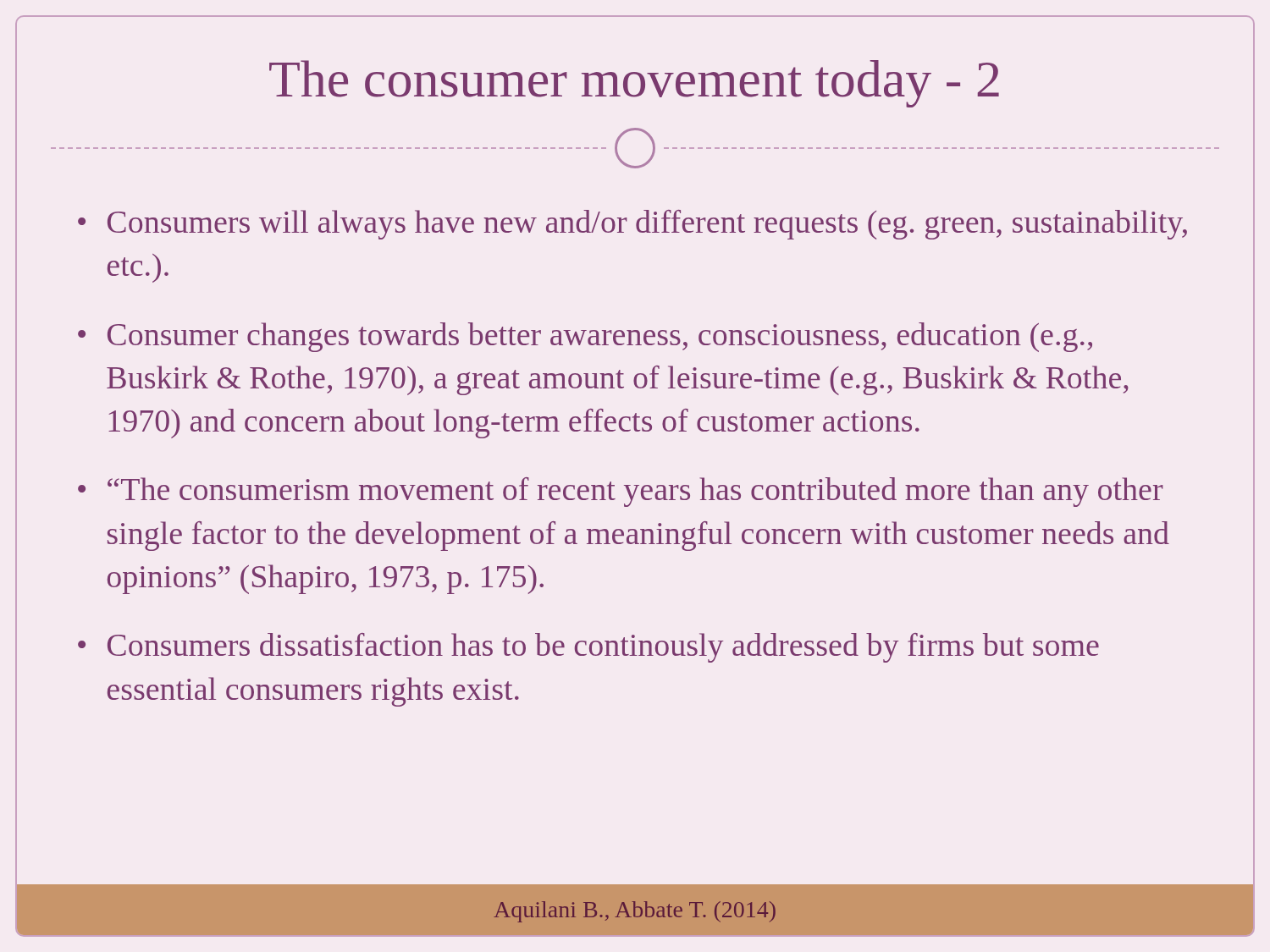Select the text starting "• Consumer changes towards better awareness, consciousness, education"
Screen dimensions: 952x1270
click(x=635, y=378)
